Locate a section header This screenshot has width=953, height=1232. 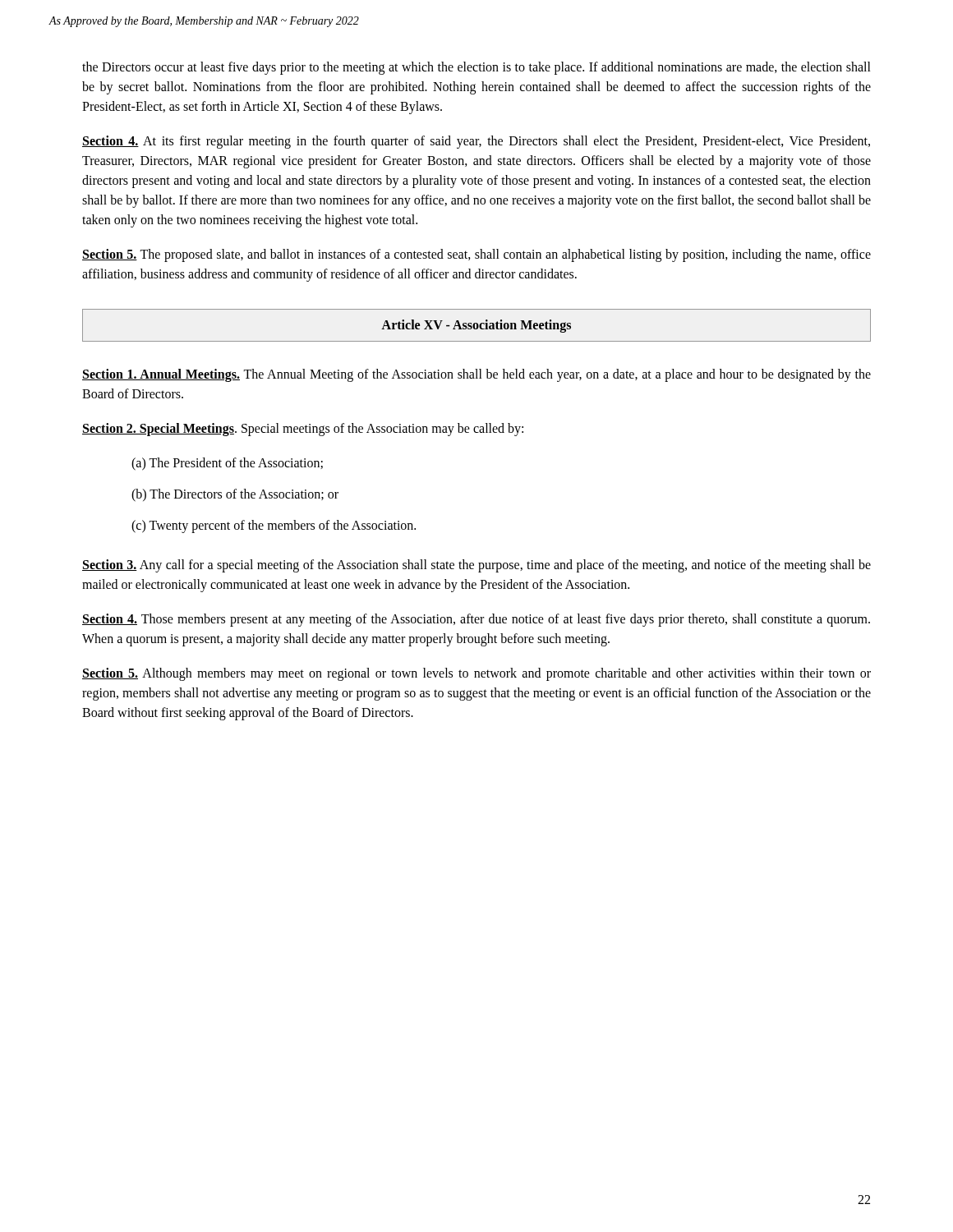[476, 325]
